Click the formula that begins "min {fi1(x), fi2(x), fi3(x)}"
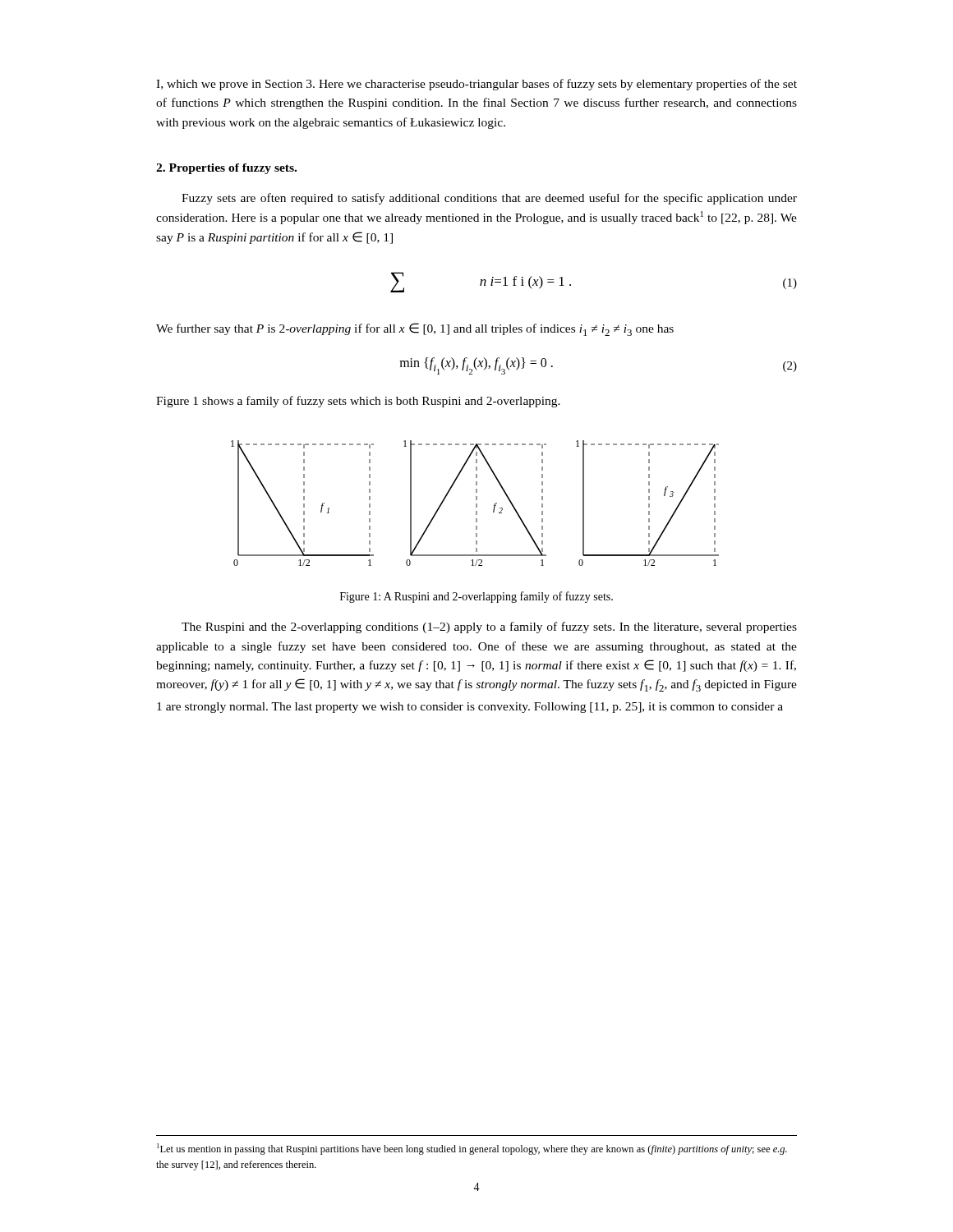 (x=478, y=366)
